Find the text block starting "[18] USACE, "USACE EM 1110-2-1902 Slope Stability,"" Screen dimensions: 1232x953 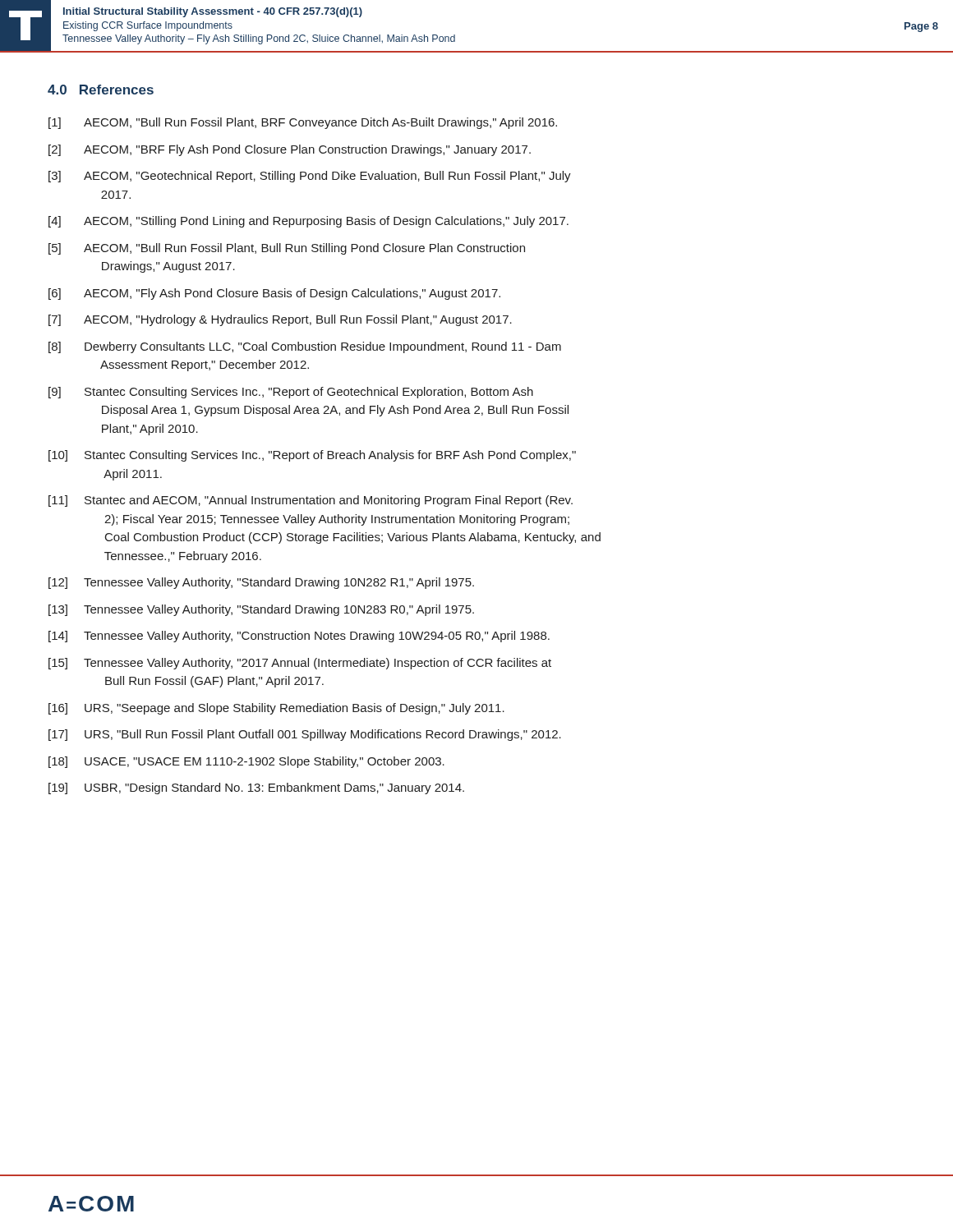tap(246, 762)
